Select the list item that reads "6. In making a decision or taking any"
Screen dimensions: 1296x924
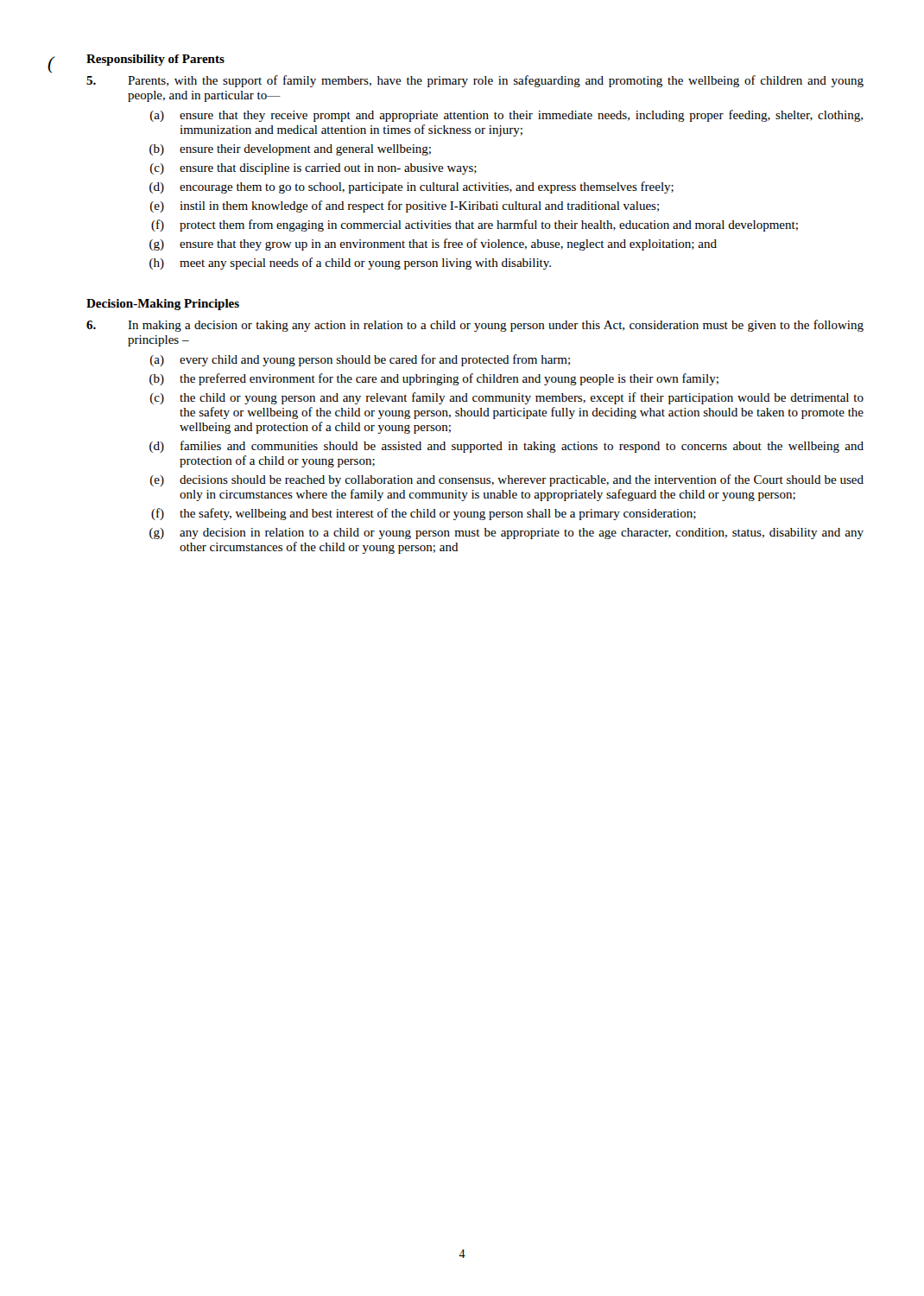(475, 333)
